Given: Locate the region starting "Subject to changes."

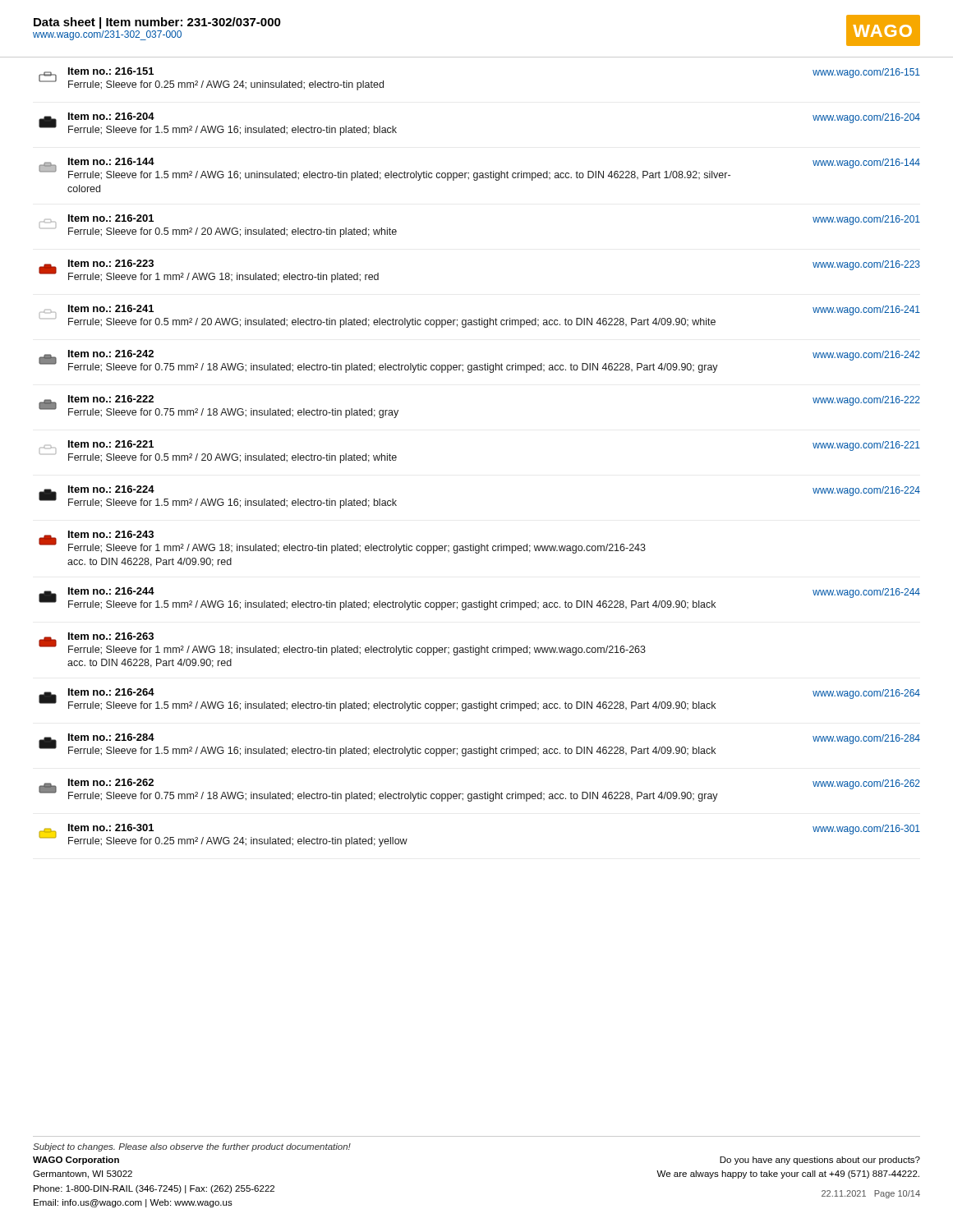Looking at the screenshot, I should pos(192,1147).
